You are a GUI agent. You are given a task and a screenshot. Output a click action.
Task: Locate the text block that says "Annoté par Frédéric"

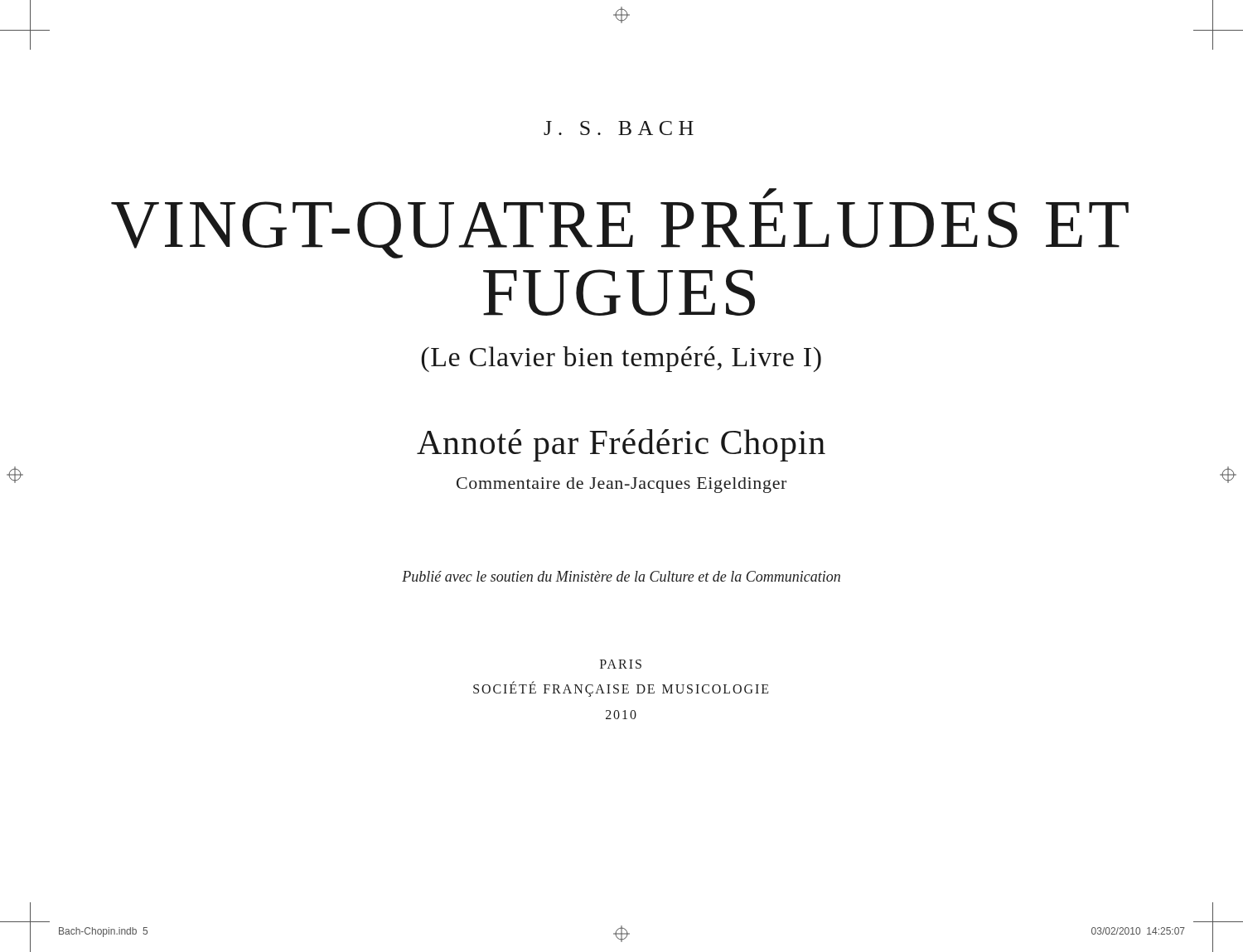[622, 442]
